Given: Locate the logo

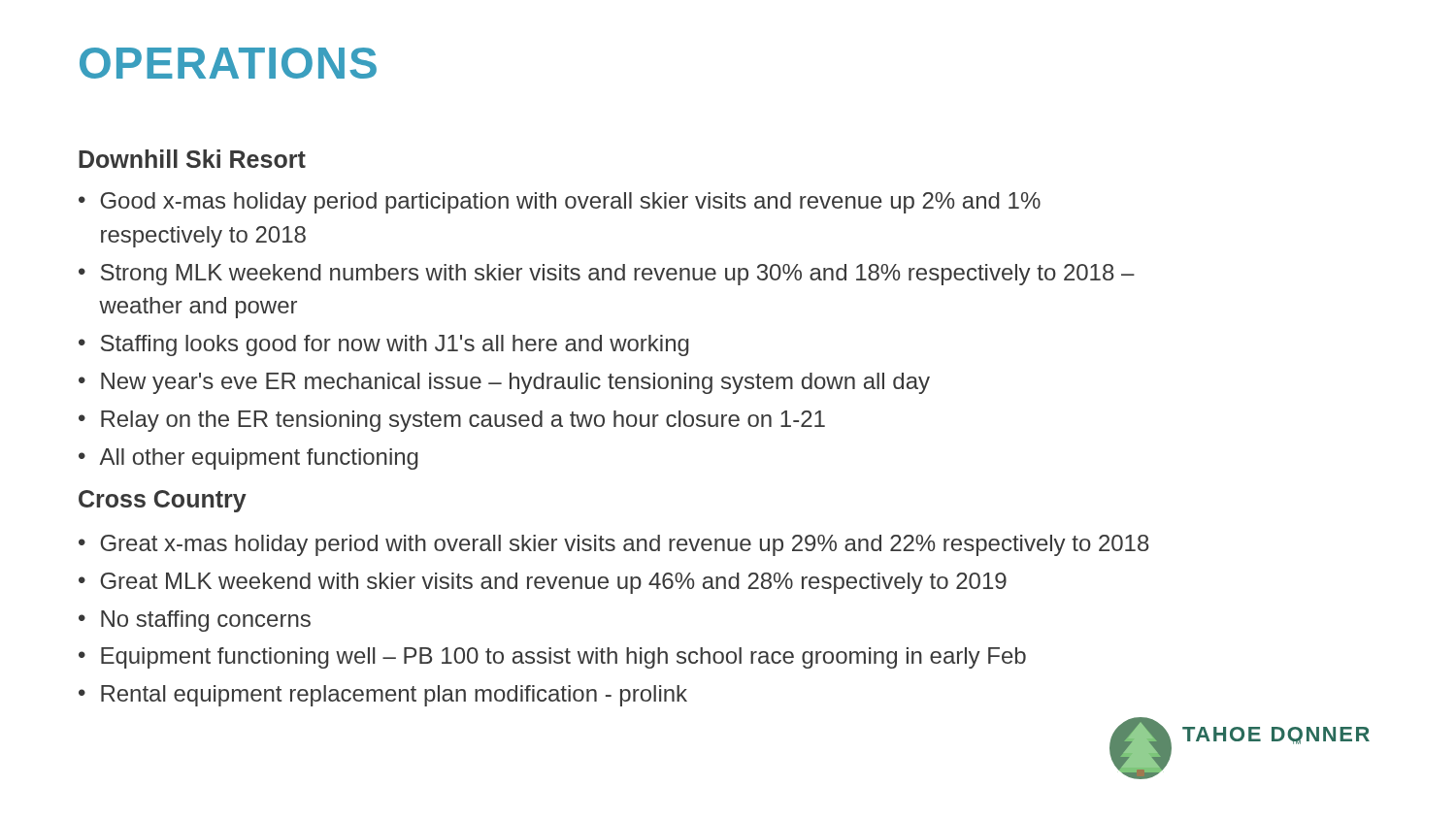Looking at the screenshot, I should pyautogui.click(x=1242, y=748).
